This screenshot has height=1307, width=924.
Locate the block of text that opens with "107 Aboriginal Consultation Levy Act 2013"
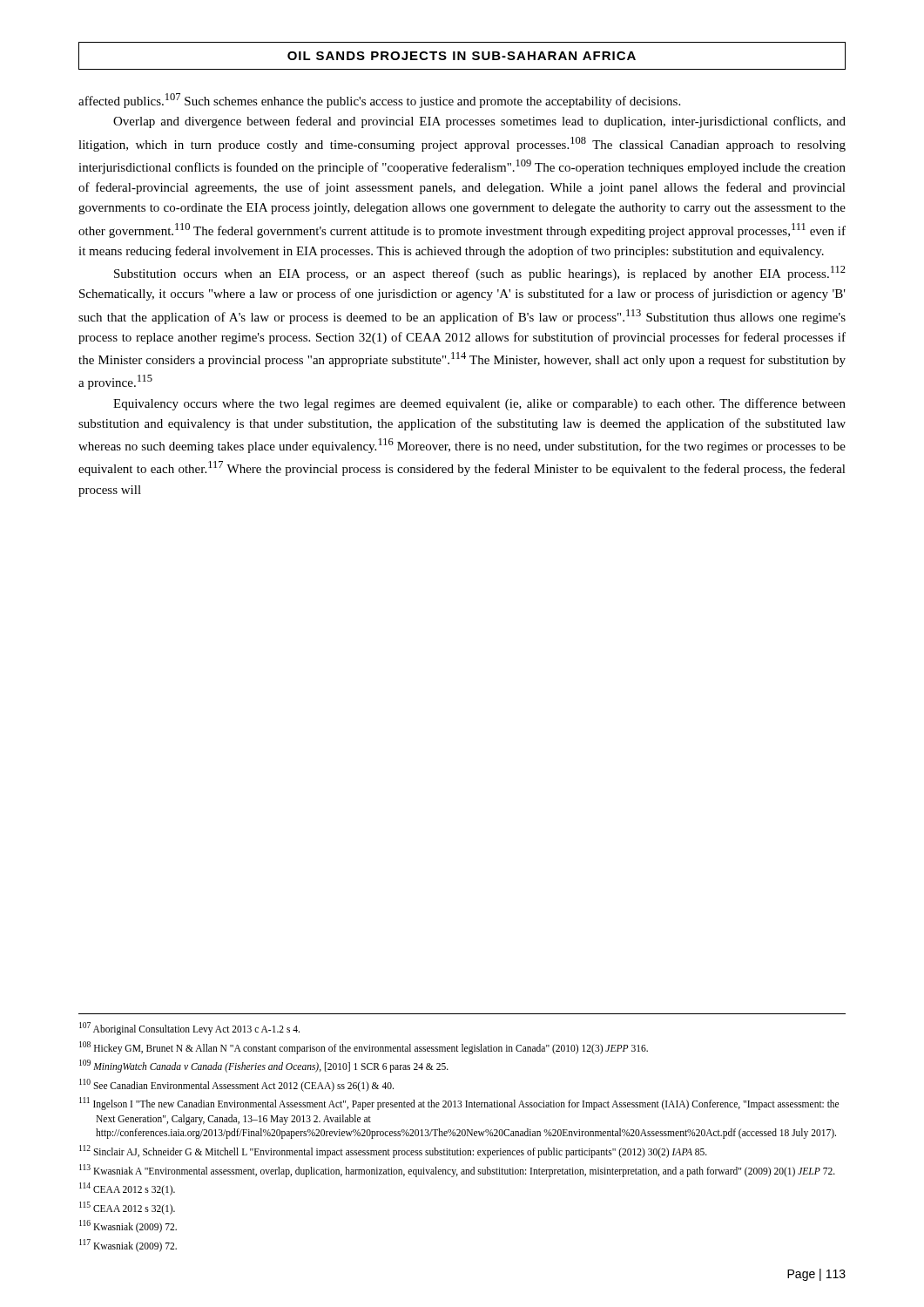coord(189,1029)
